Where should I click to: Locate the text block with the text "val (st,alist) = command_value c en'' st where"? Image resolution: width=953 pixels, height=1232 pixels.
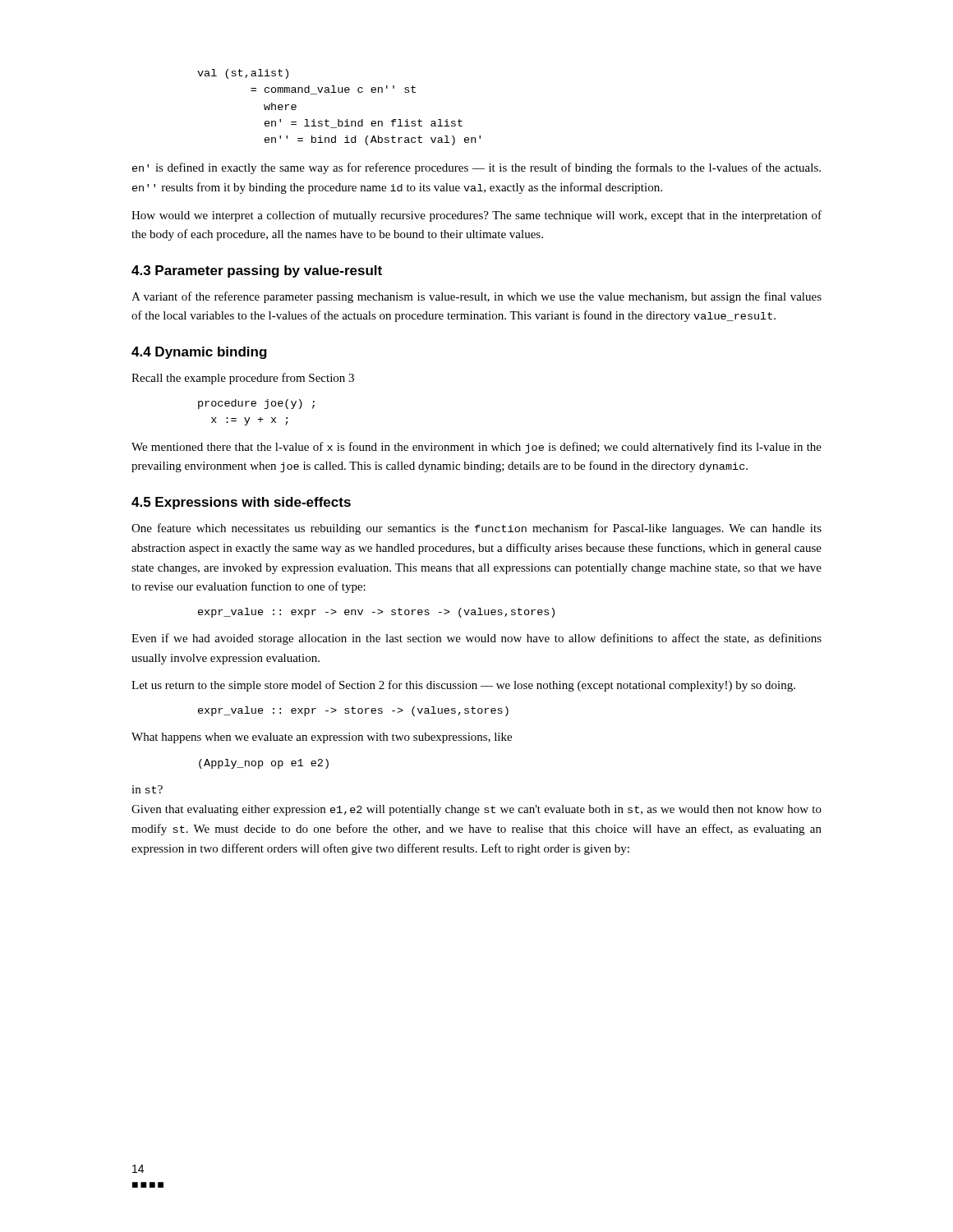pos(243,74)
